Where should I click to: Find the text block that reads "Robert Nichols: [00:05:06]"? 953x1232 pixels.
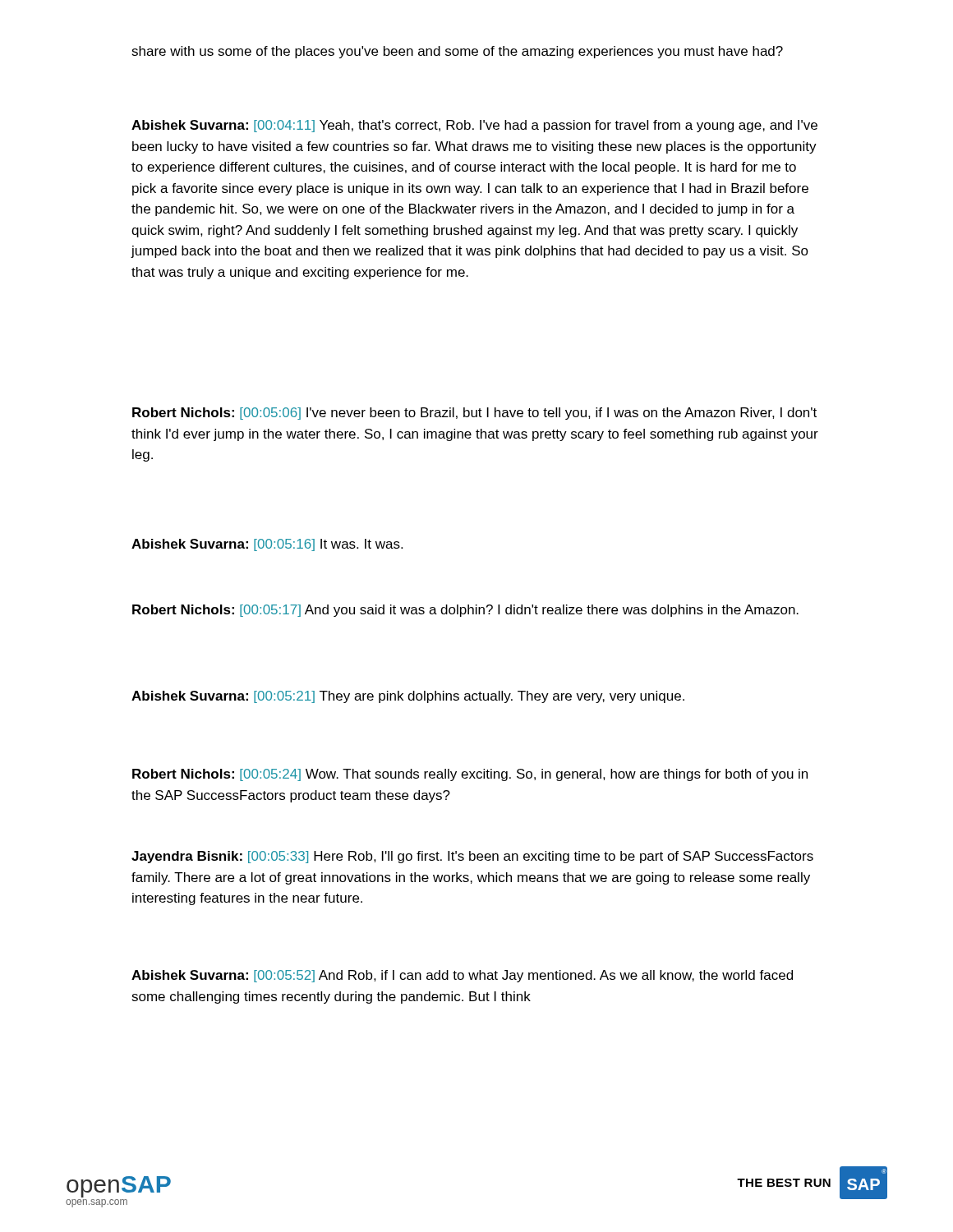tap(475, 434)
